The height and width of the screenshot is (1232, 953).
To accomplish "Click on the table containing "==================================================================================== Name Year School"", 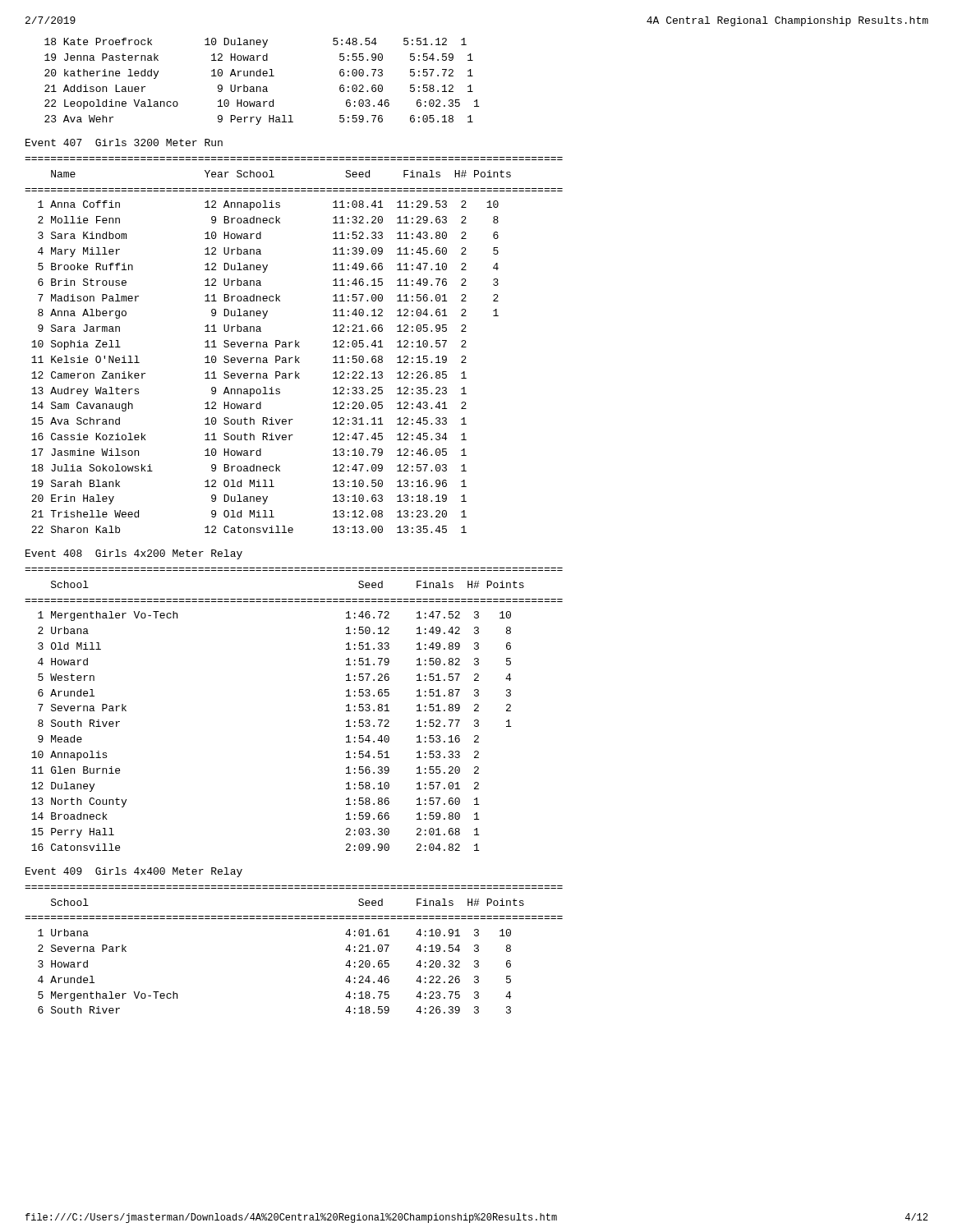I will [476, 345].
